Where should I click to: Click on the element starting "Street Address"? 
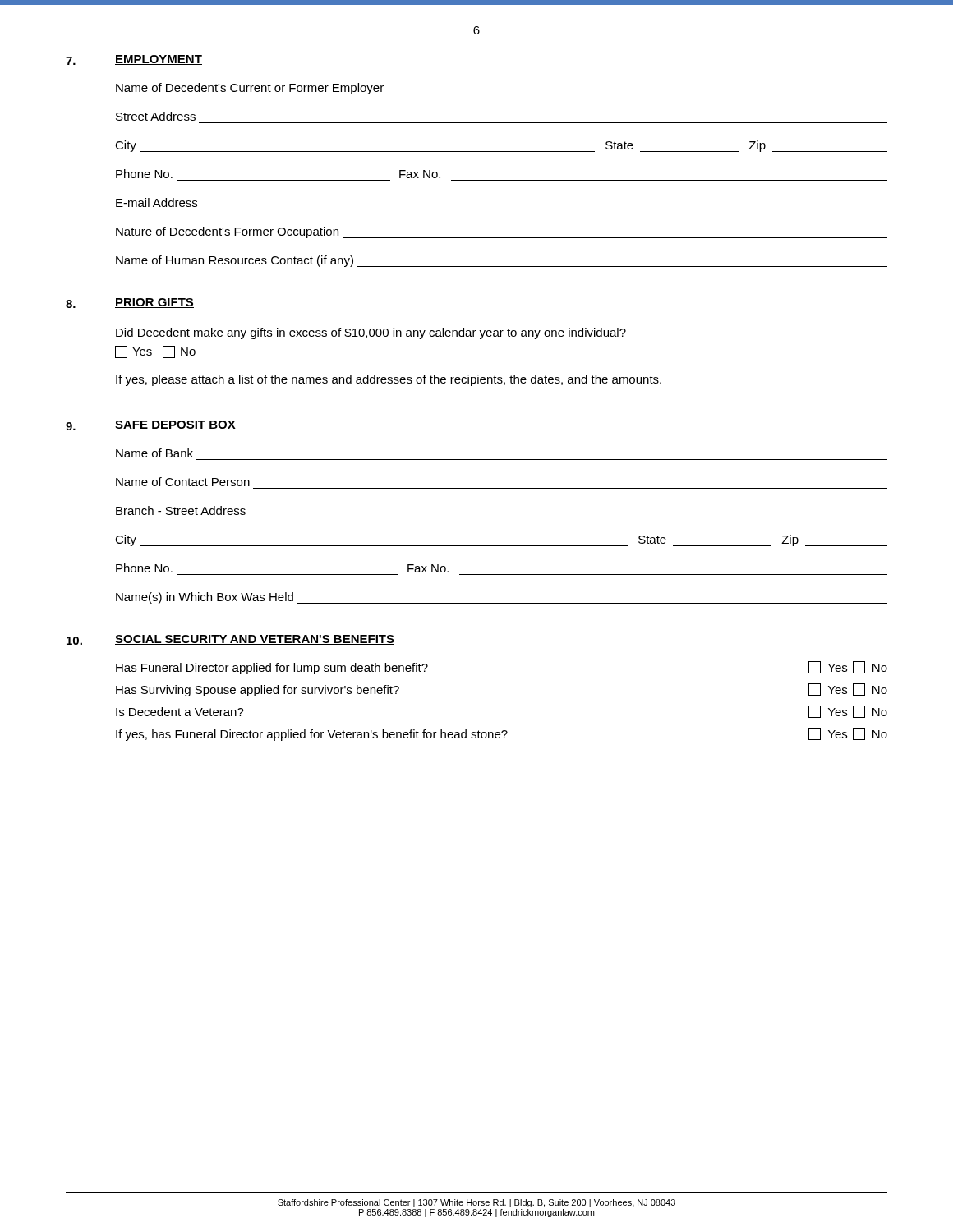click(501, 116)
